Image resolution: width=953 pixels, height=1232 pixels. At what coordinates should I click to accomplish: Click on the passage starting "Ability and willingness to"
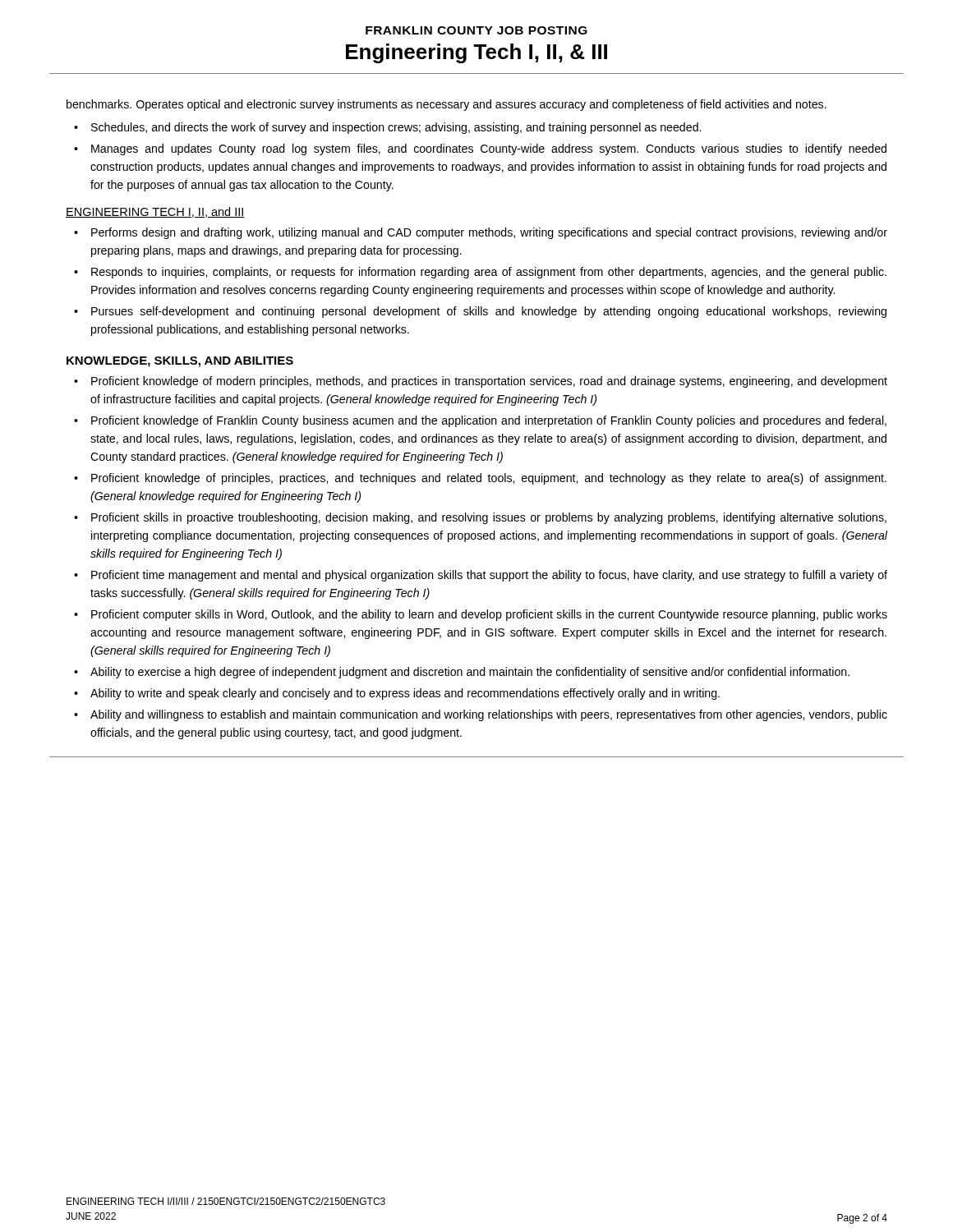pyautogui.click(x=489, y=724)
